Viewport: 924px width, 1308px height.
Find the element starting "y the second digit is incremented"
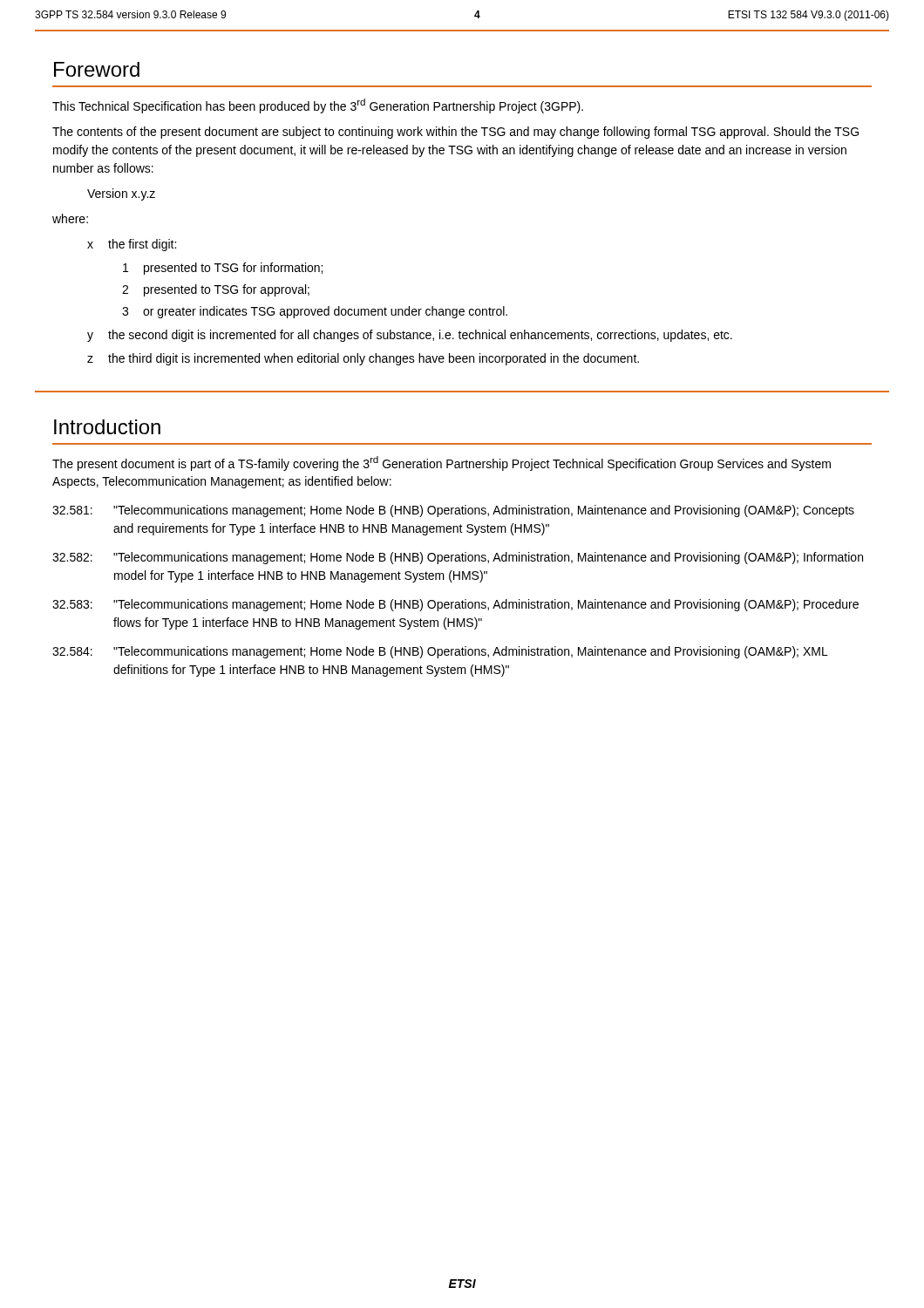410,335
